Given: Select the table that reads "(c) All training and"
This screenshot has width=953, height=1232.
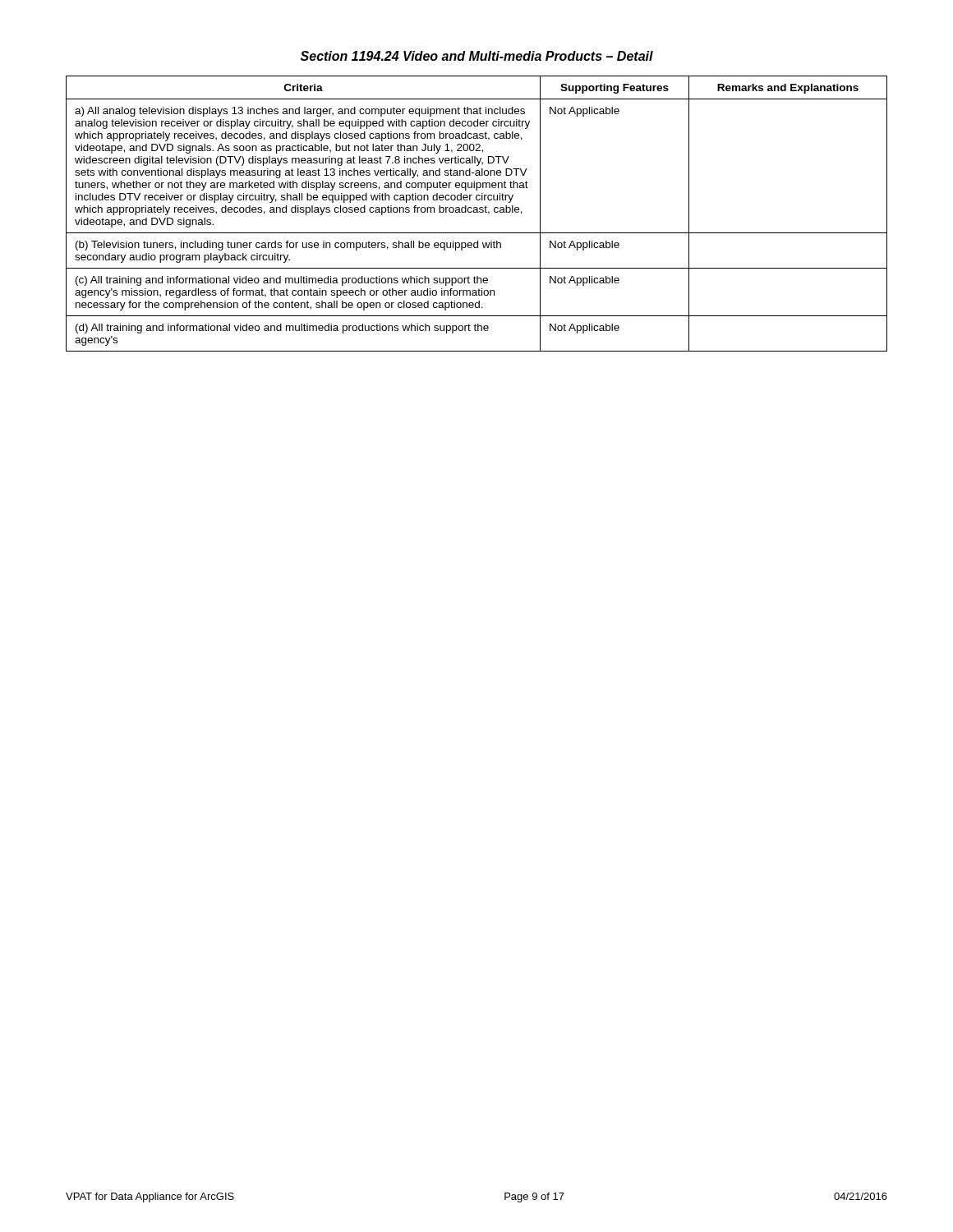Looking at the screenshot, I should click(476, 214).
